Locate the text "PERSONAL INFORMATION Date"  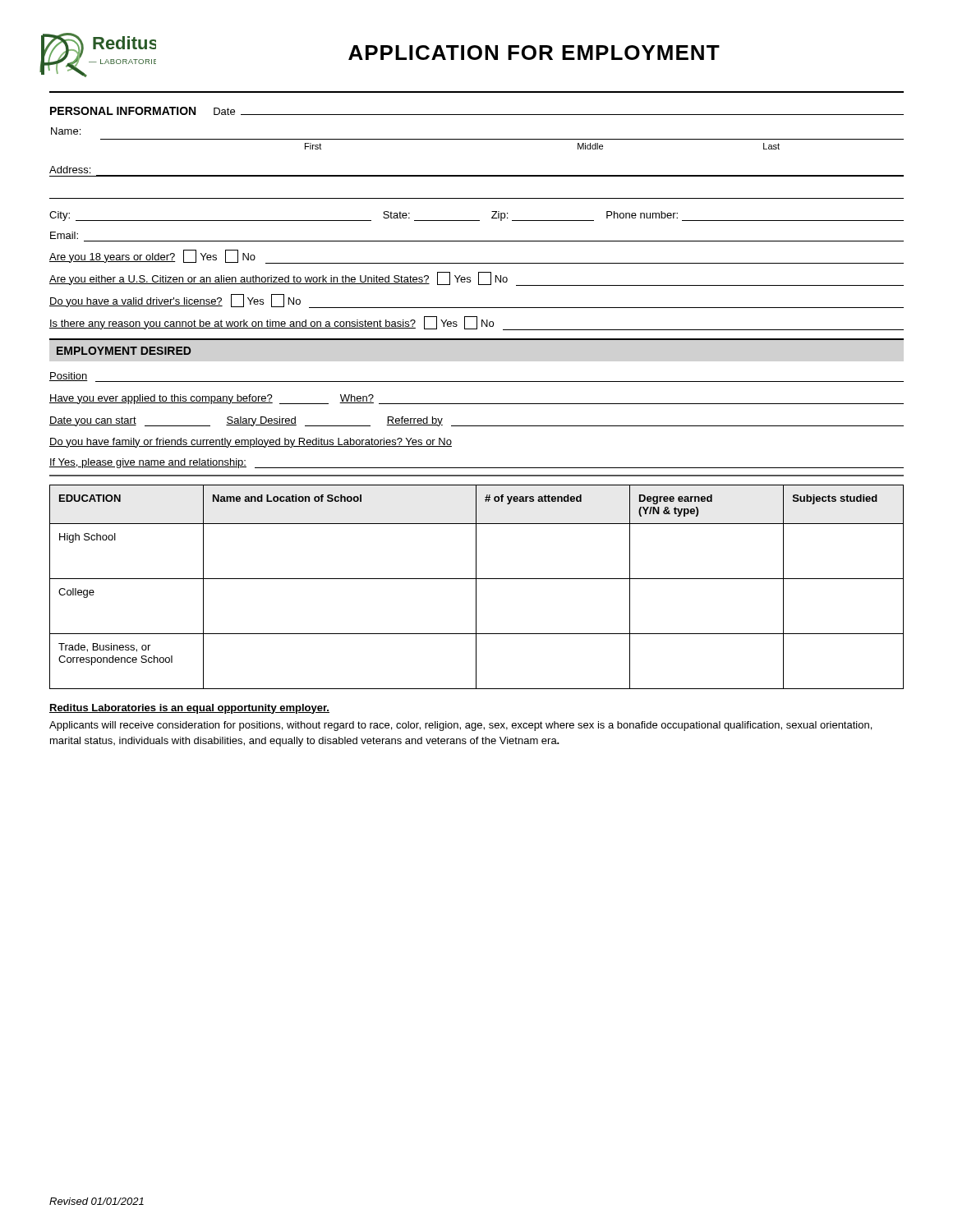point(476,109)
